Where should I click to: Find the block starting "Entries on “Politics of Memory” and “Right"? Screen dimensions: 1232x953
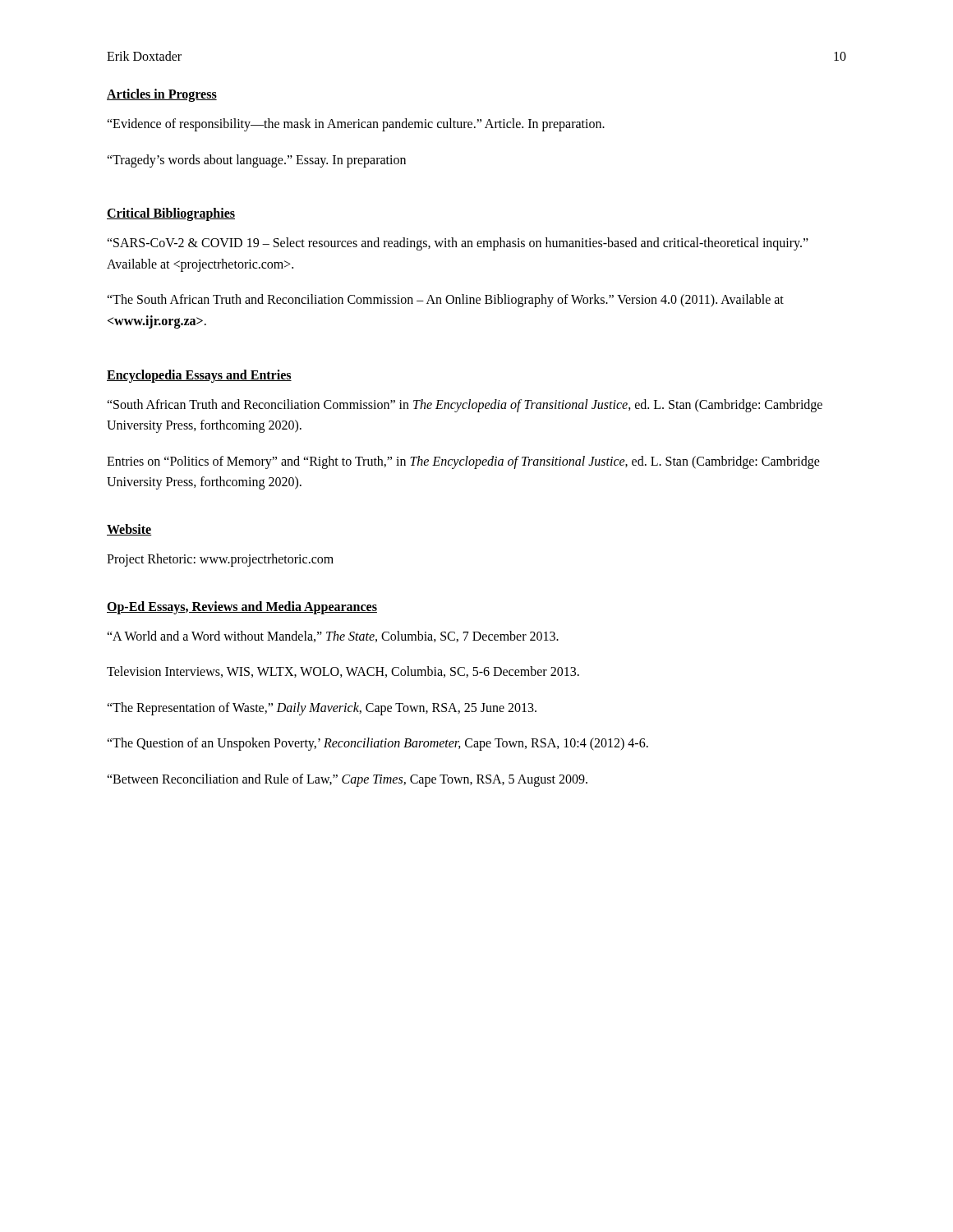coord(463,471)
